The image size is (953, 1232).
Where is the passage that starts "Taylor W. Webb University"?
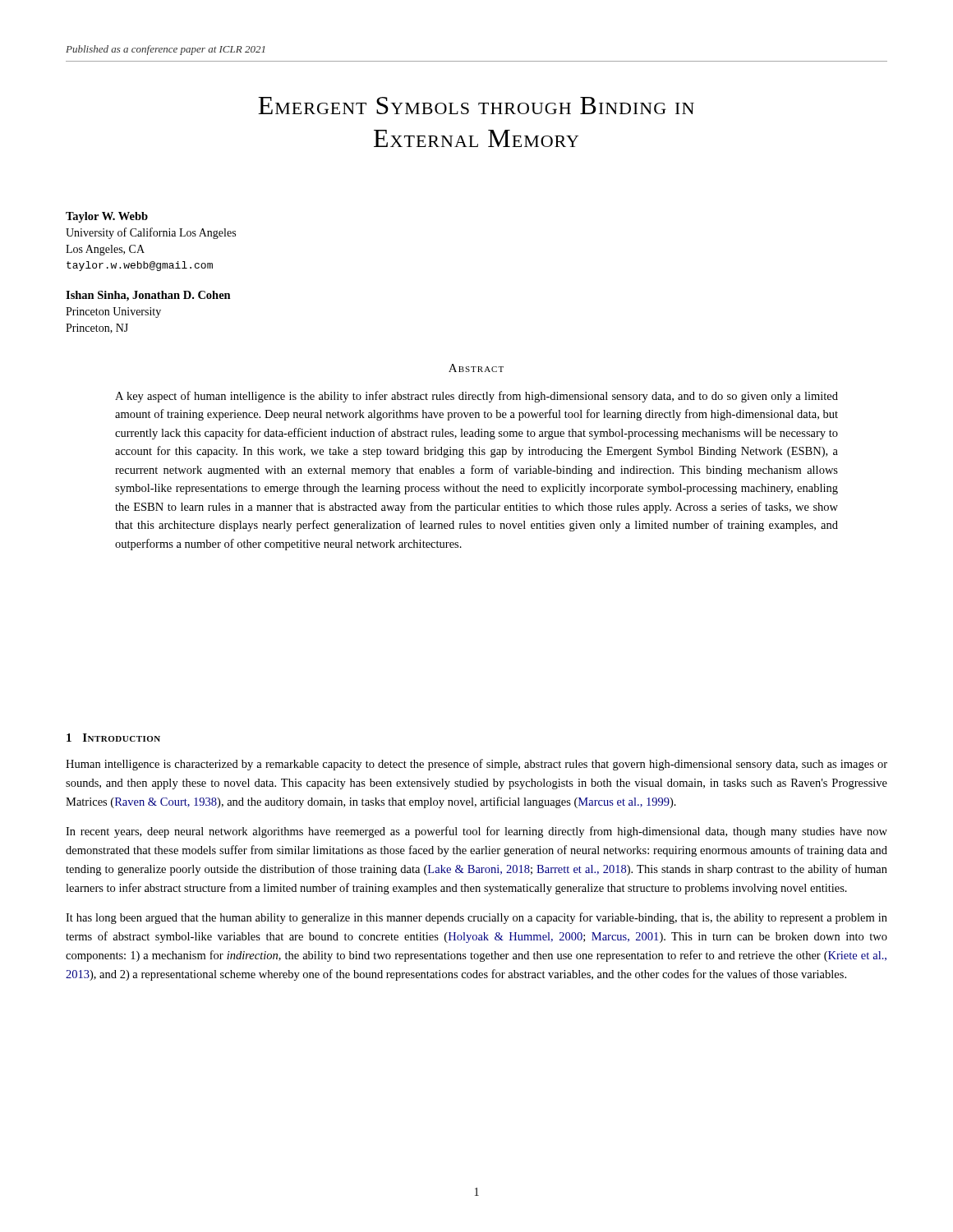[x=107, y=217]
